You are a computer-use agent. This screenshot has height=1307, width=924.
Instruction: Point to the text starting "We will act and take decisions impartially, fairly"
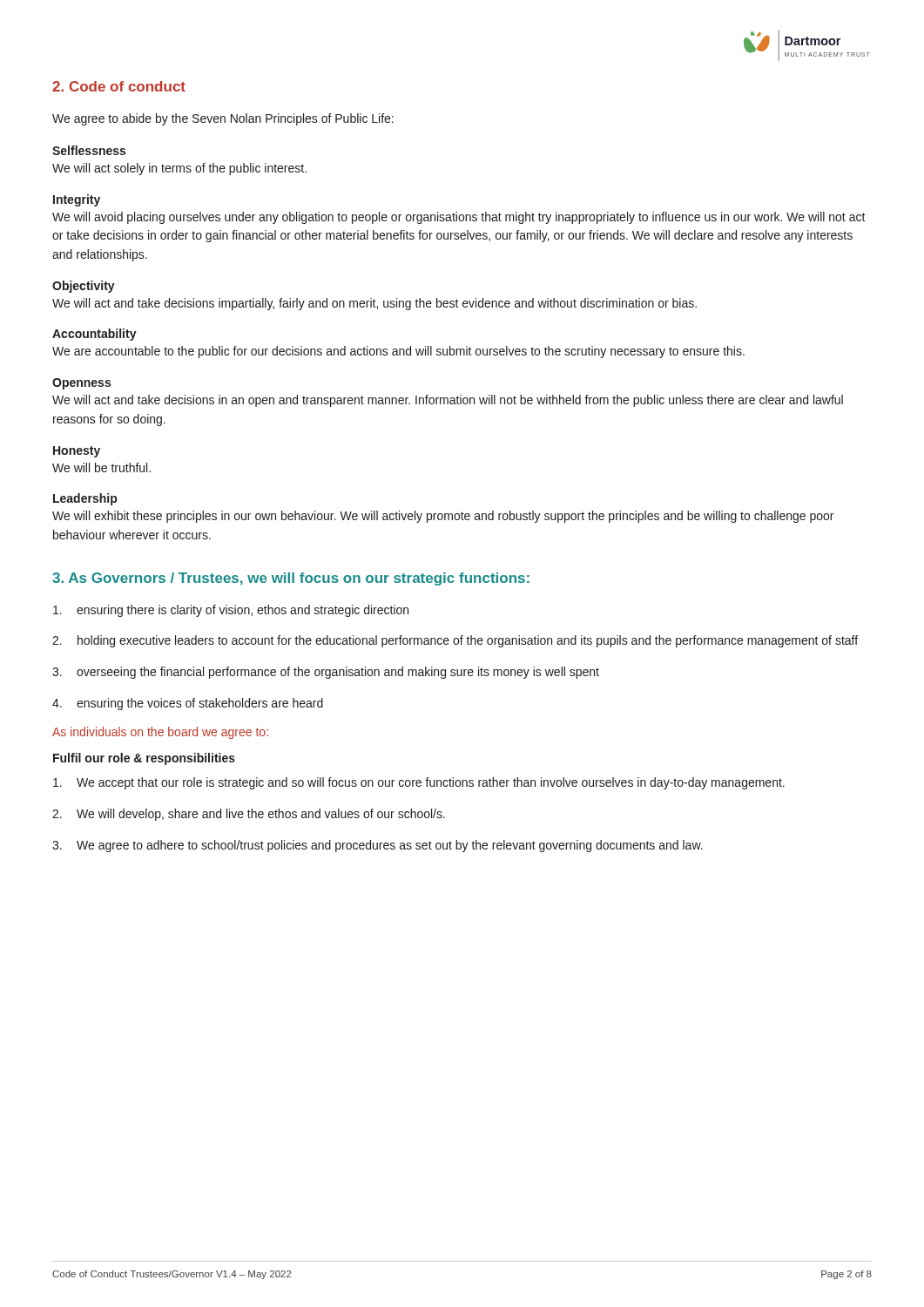(x=375, y=303)
